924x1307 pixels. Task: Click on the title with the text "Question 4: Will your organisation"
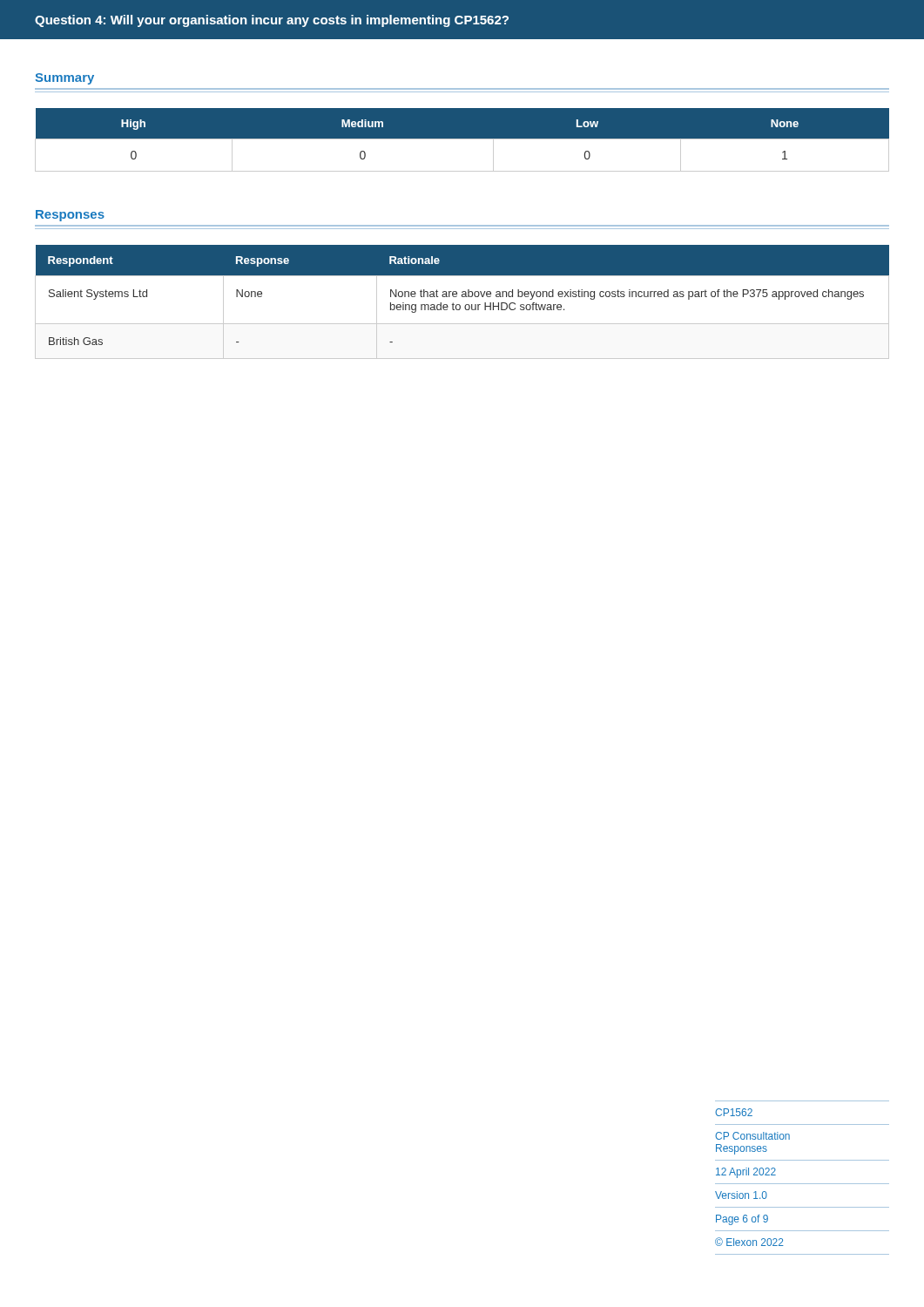(x=272, y=20)
